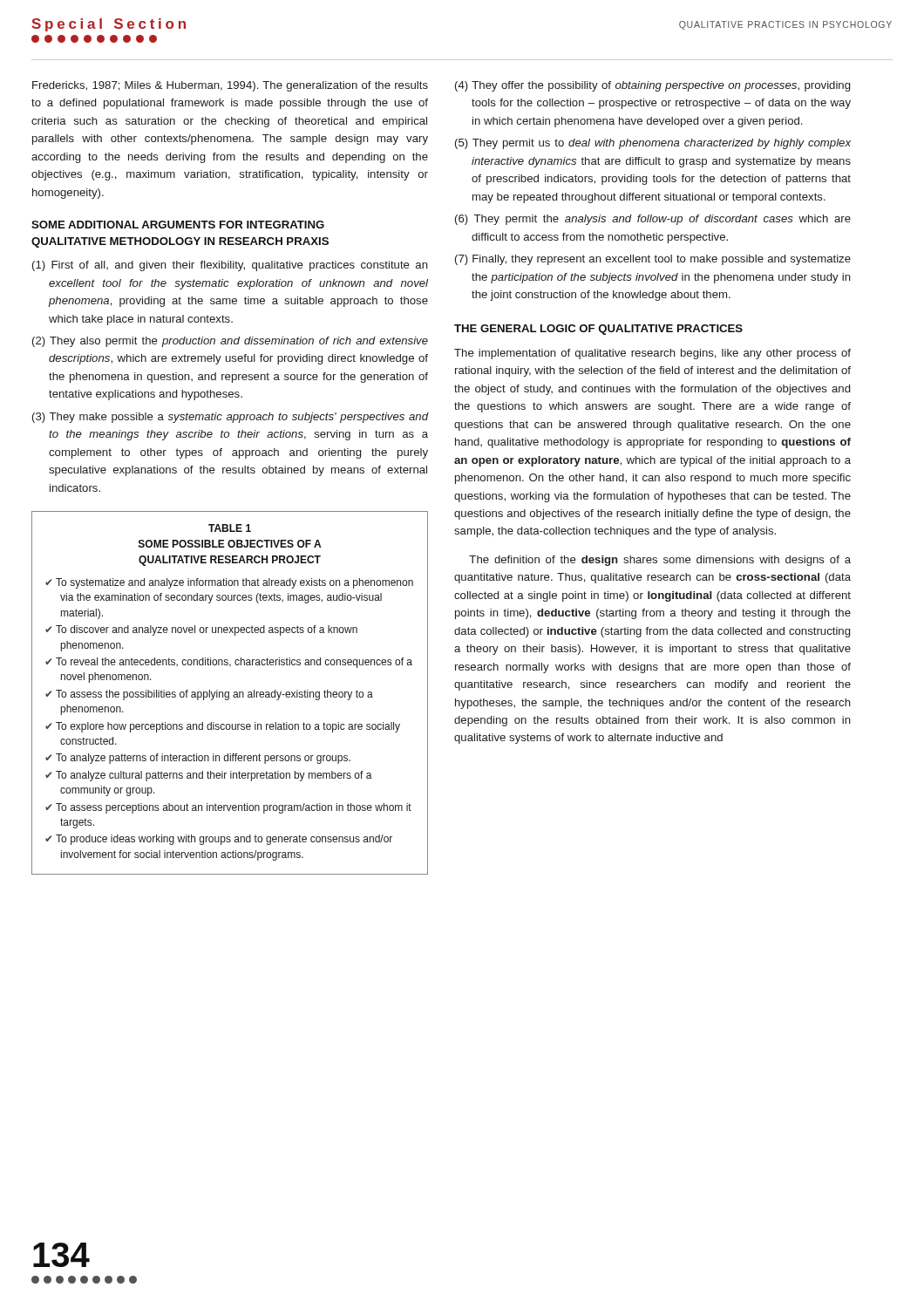Locate the element starting "The implementation of qualitative research begins, like any"

coord(652,442)
